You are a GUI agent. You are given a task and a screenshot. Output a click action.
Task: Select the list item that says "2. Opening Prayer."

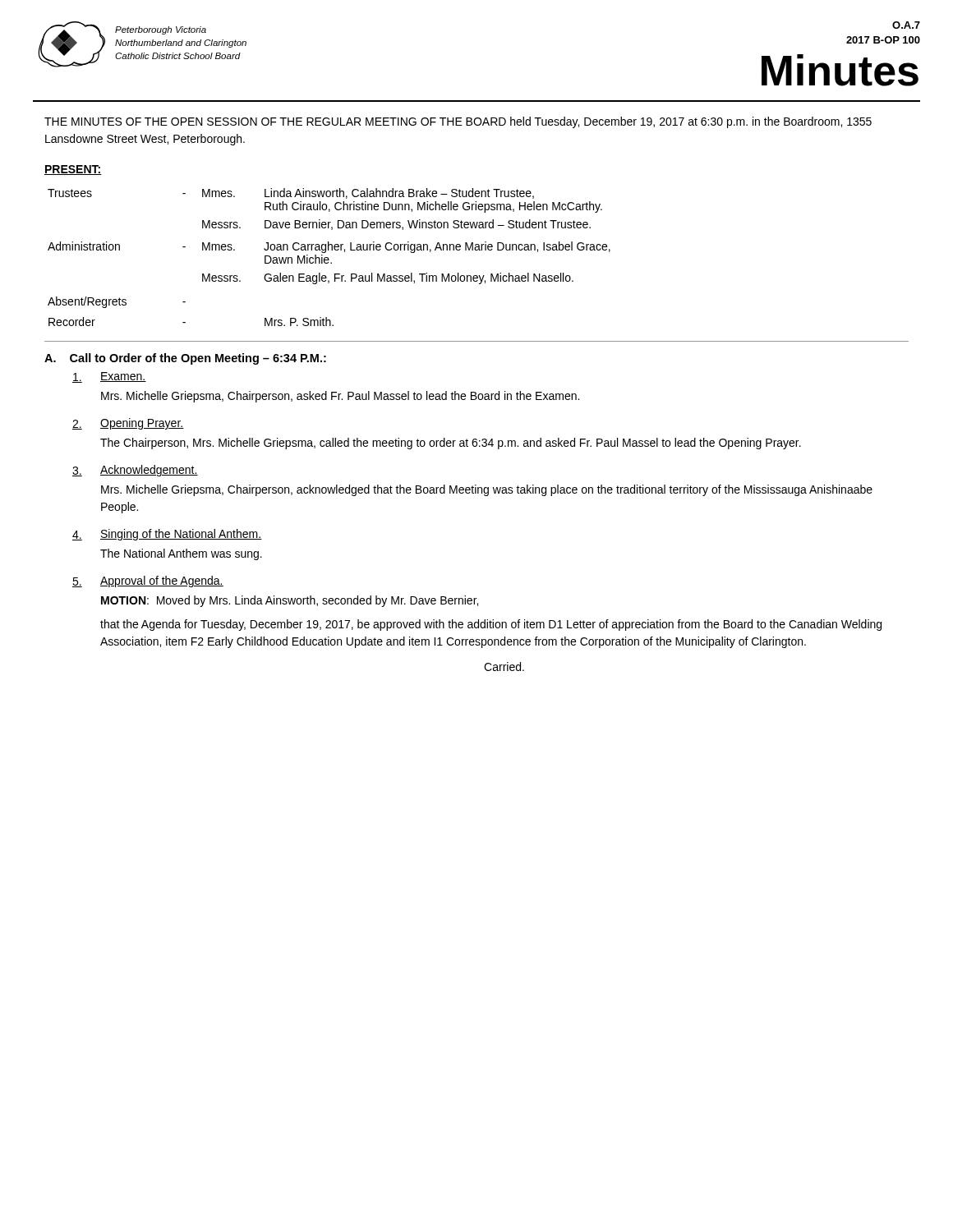490,434
